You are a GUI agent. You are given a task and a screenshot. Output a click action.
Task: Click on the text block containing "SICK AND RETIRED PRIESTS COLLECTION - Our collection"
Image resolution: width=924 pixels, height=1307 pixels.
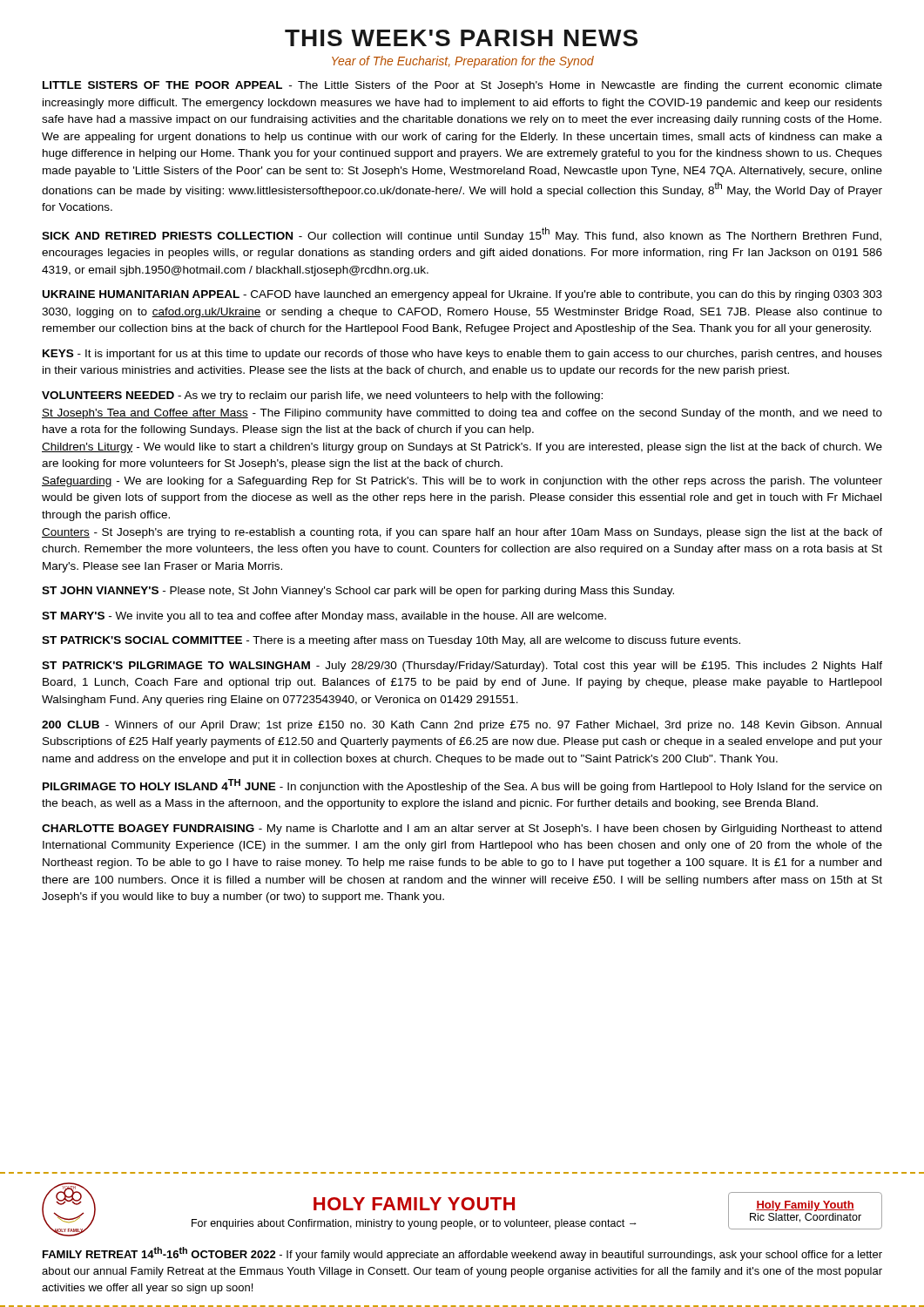pos(462,251)
